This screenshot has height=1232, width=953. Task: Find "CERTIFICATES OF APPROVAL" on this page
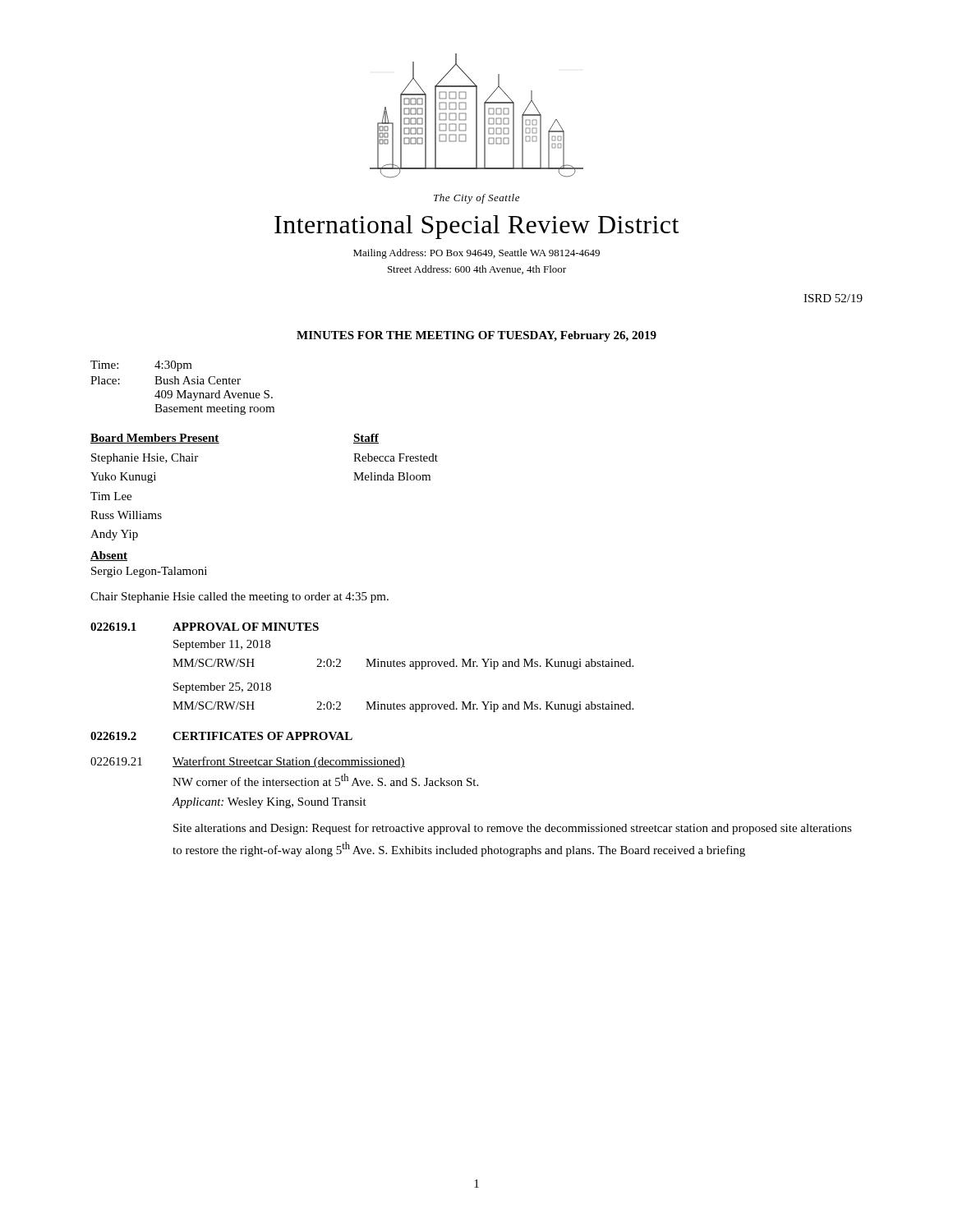pyautogui.click(x=262, y=736)
